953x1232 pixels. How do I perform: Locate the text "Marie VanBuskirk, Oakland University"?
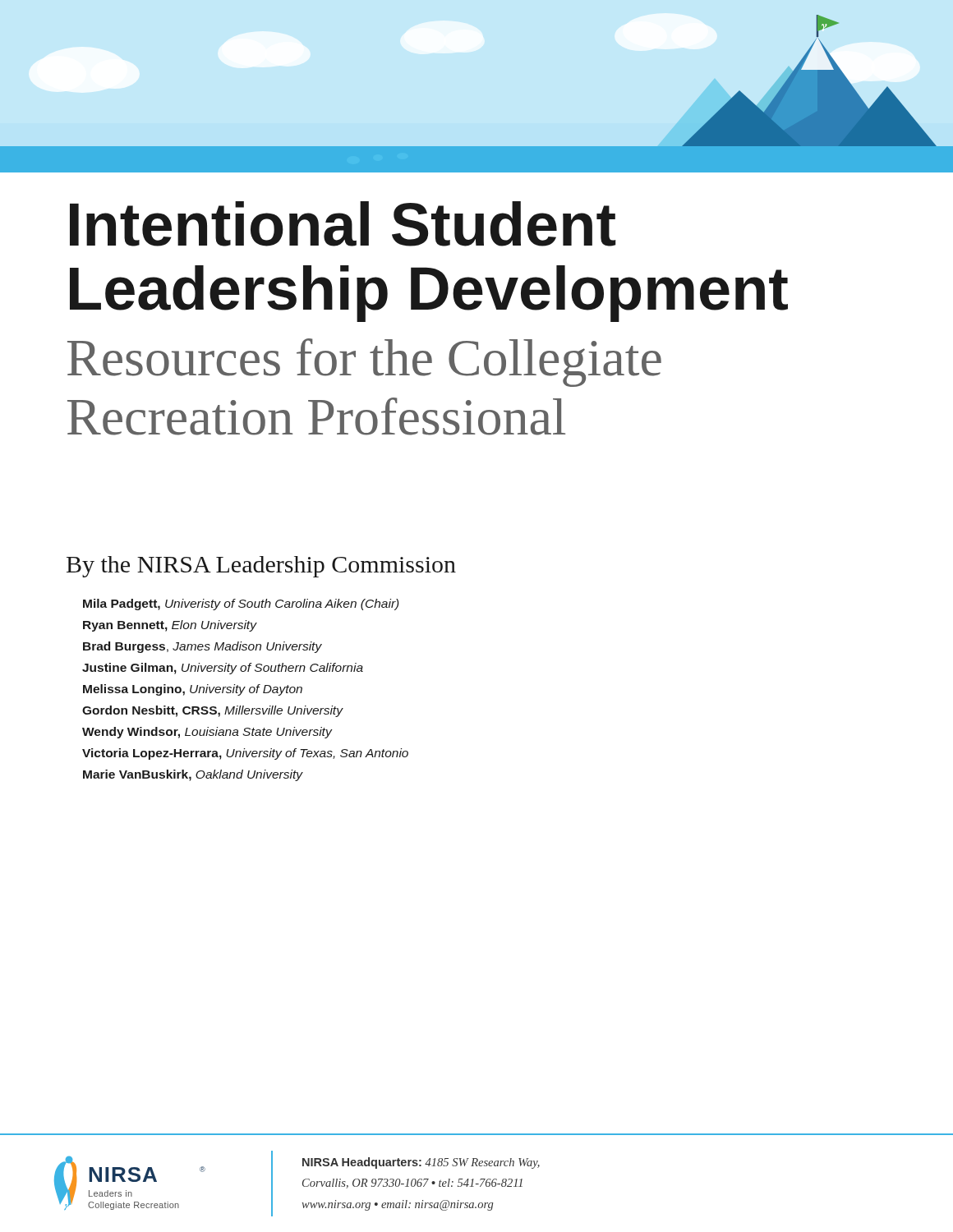pyautogui.click(x=192, y=774)
